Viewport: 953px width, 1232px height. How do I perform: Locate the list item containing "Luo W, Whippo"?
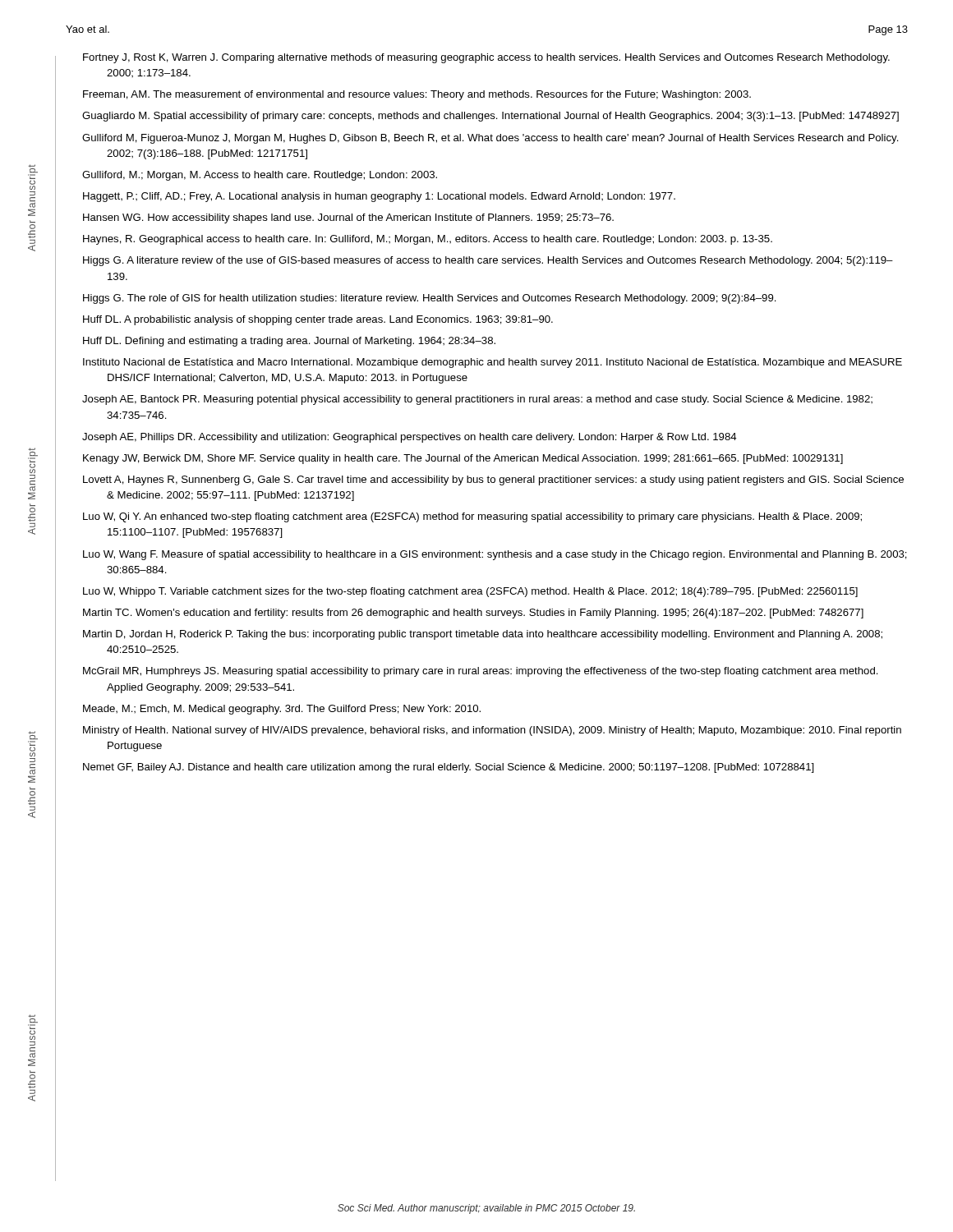[x=470, y=591]
